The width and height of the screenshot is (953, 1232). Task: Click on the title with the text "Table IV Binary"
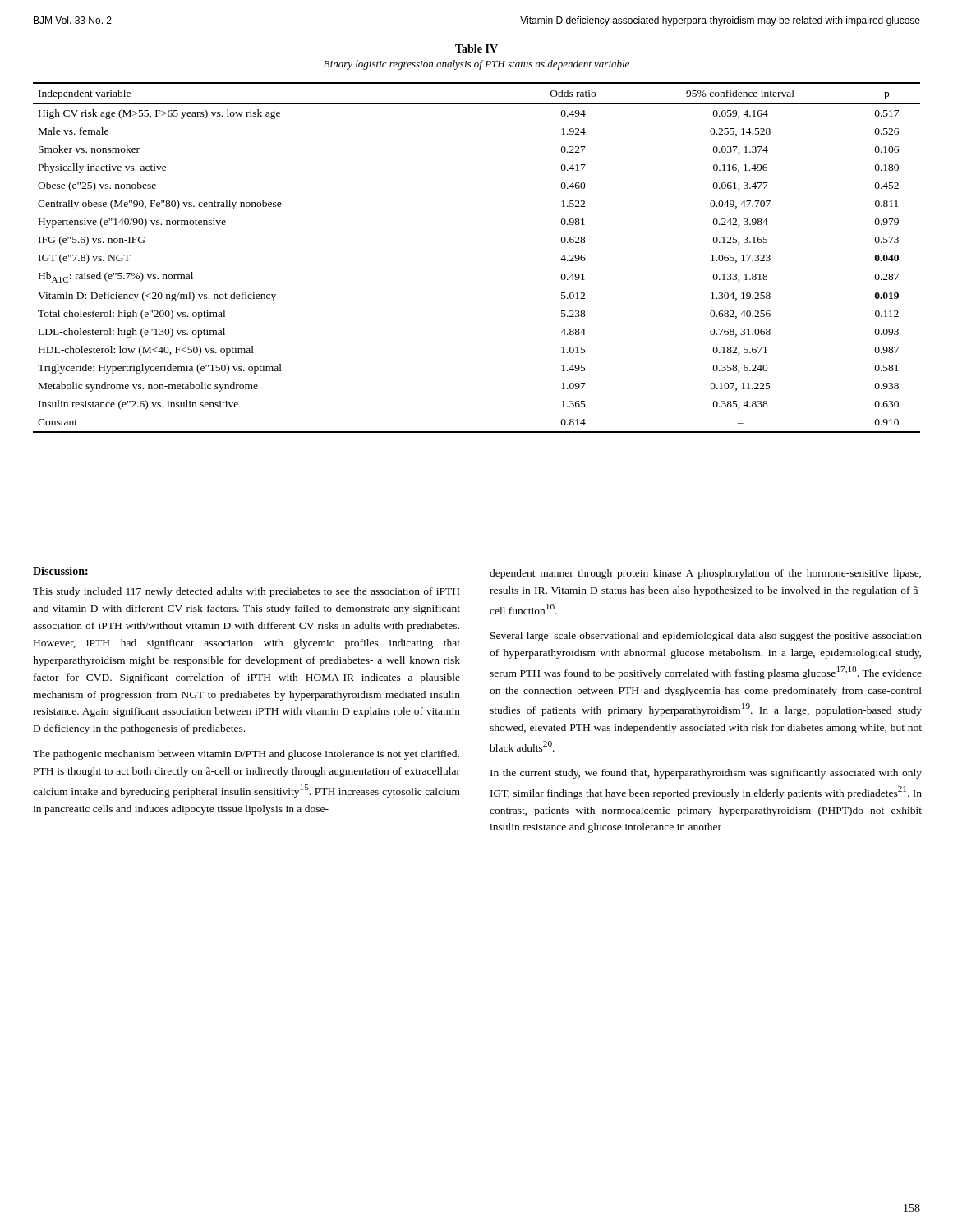point(476,57)
